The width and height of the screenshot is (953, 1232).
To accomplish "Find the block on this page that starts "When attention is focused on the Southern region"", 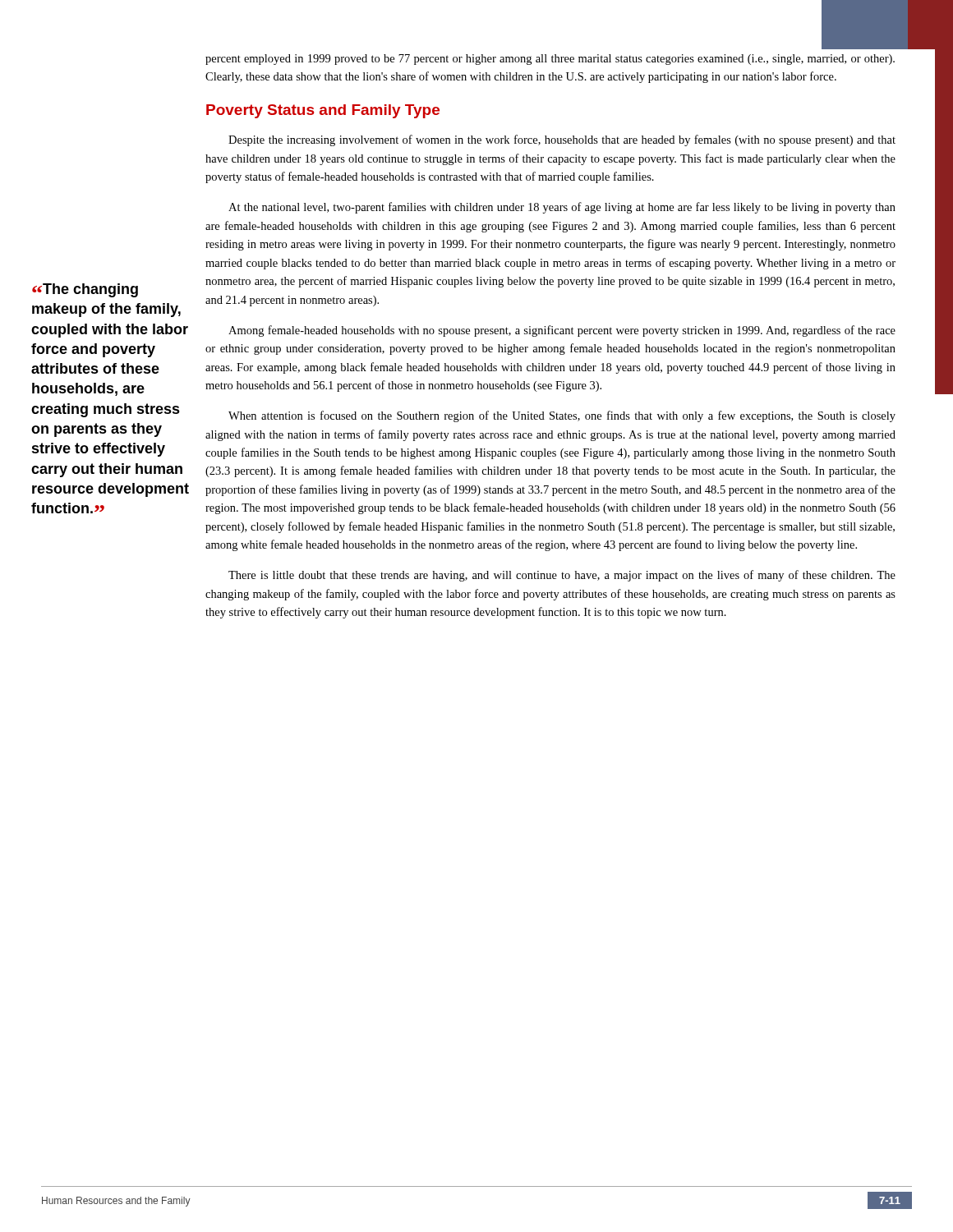I will point(550,480).
